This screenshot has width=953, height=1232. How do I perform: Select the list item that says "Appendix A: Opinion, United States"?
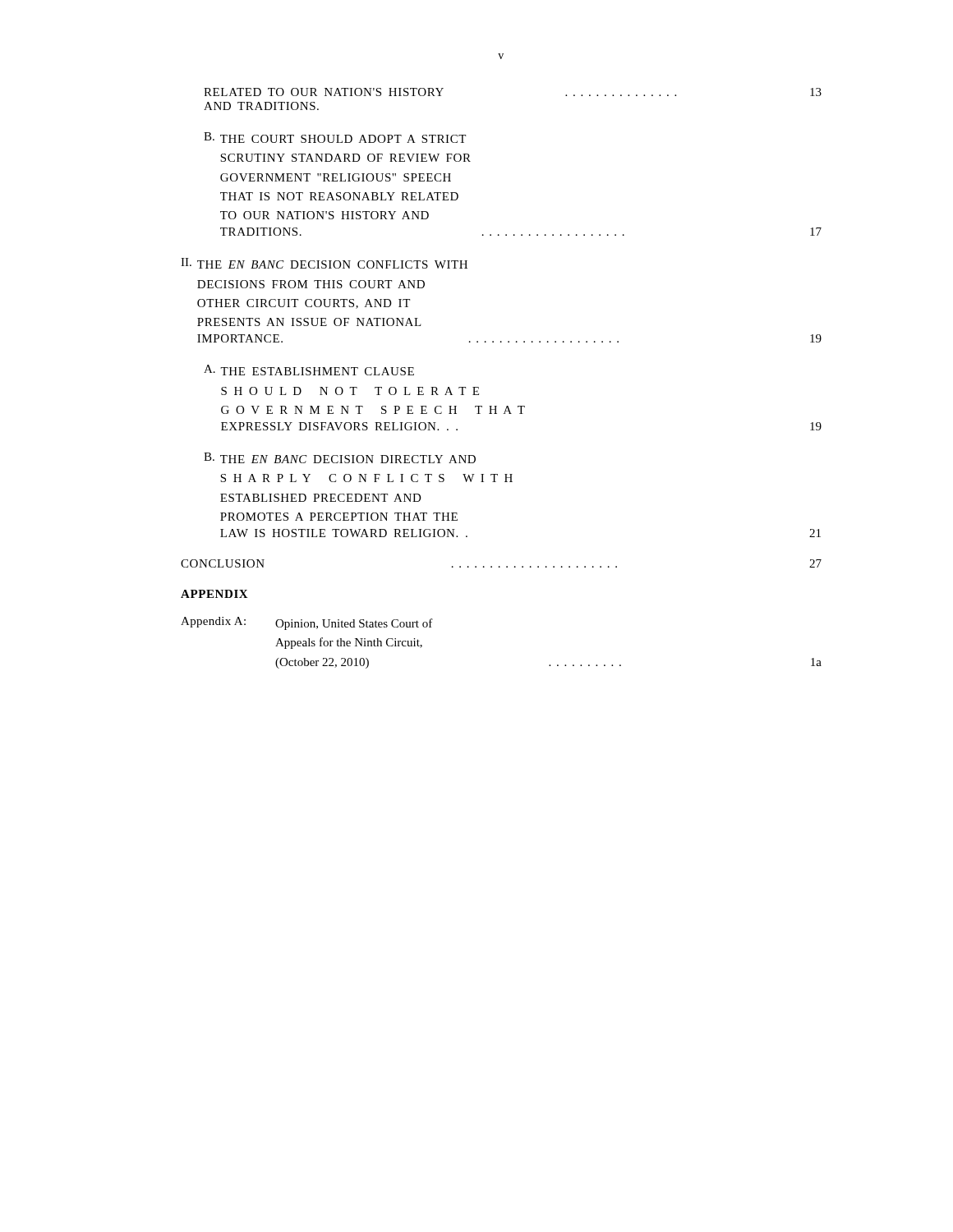coord(307,623)
